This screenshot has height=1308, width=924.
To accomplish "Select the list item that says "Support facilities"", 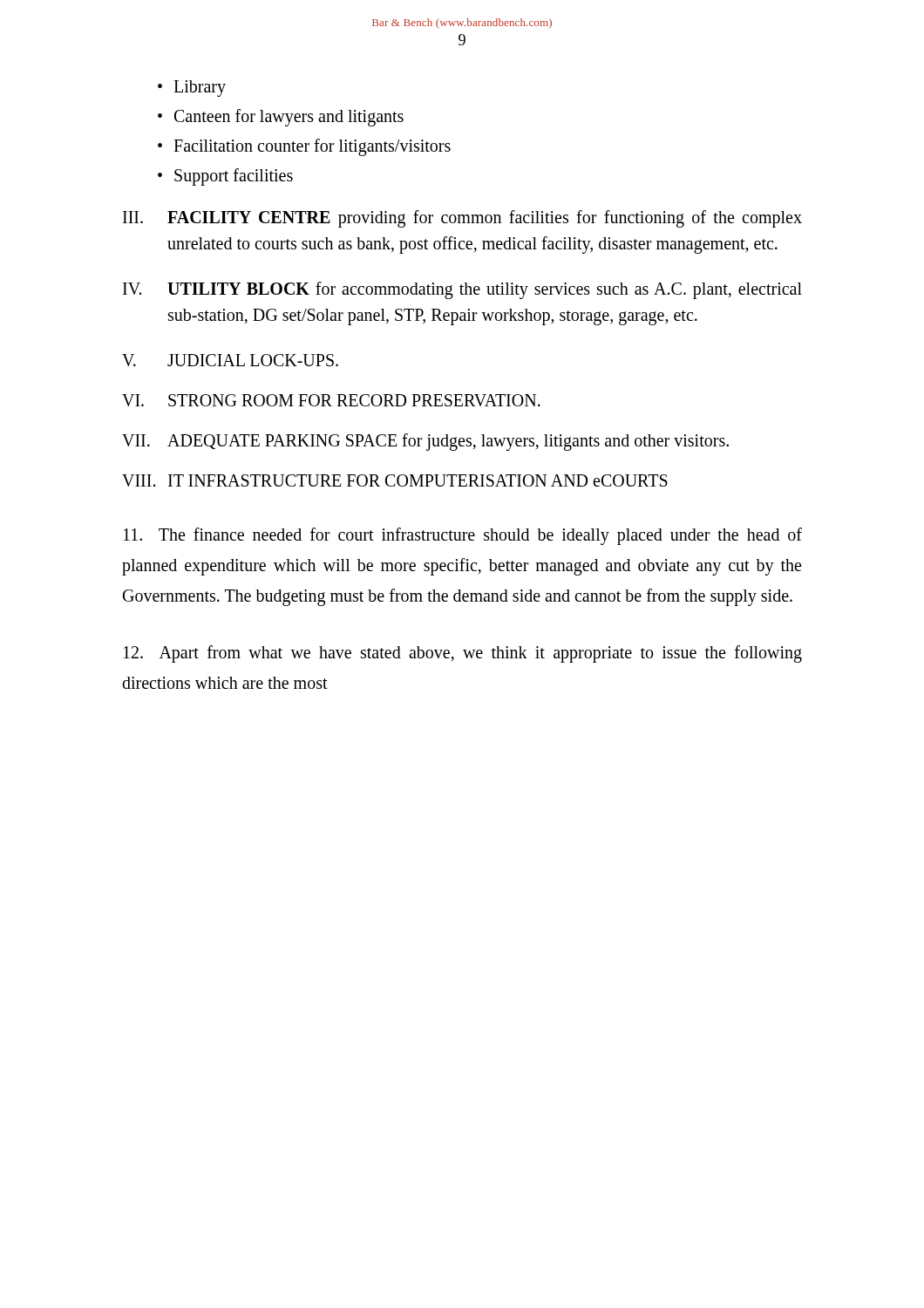I will 233,175.
